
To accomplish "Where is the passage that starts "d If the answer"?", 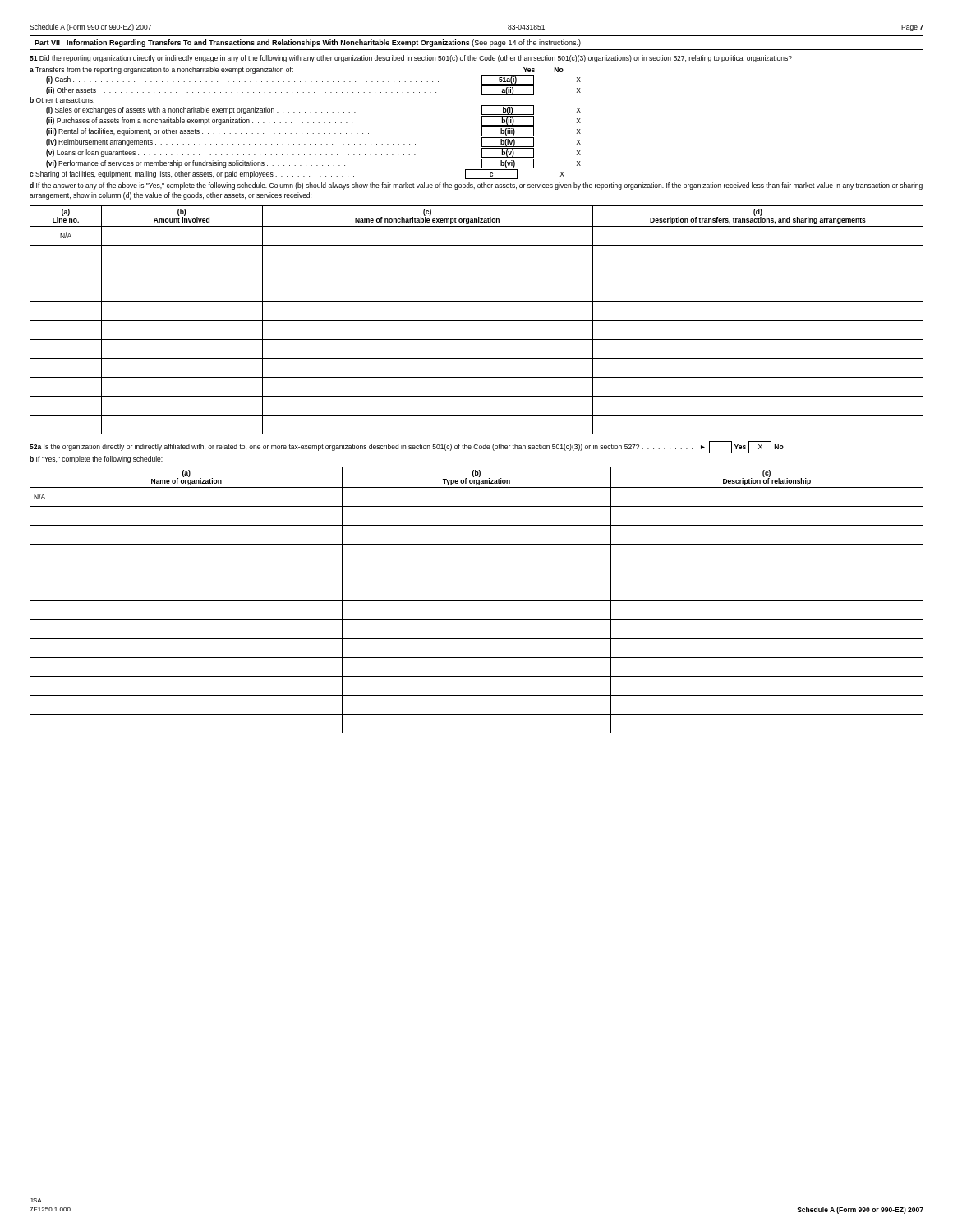I will (x=476, y=191).
